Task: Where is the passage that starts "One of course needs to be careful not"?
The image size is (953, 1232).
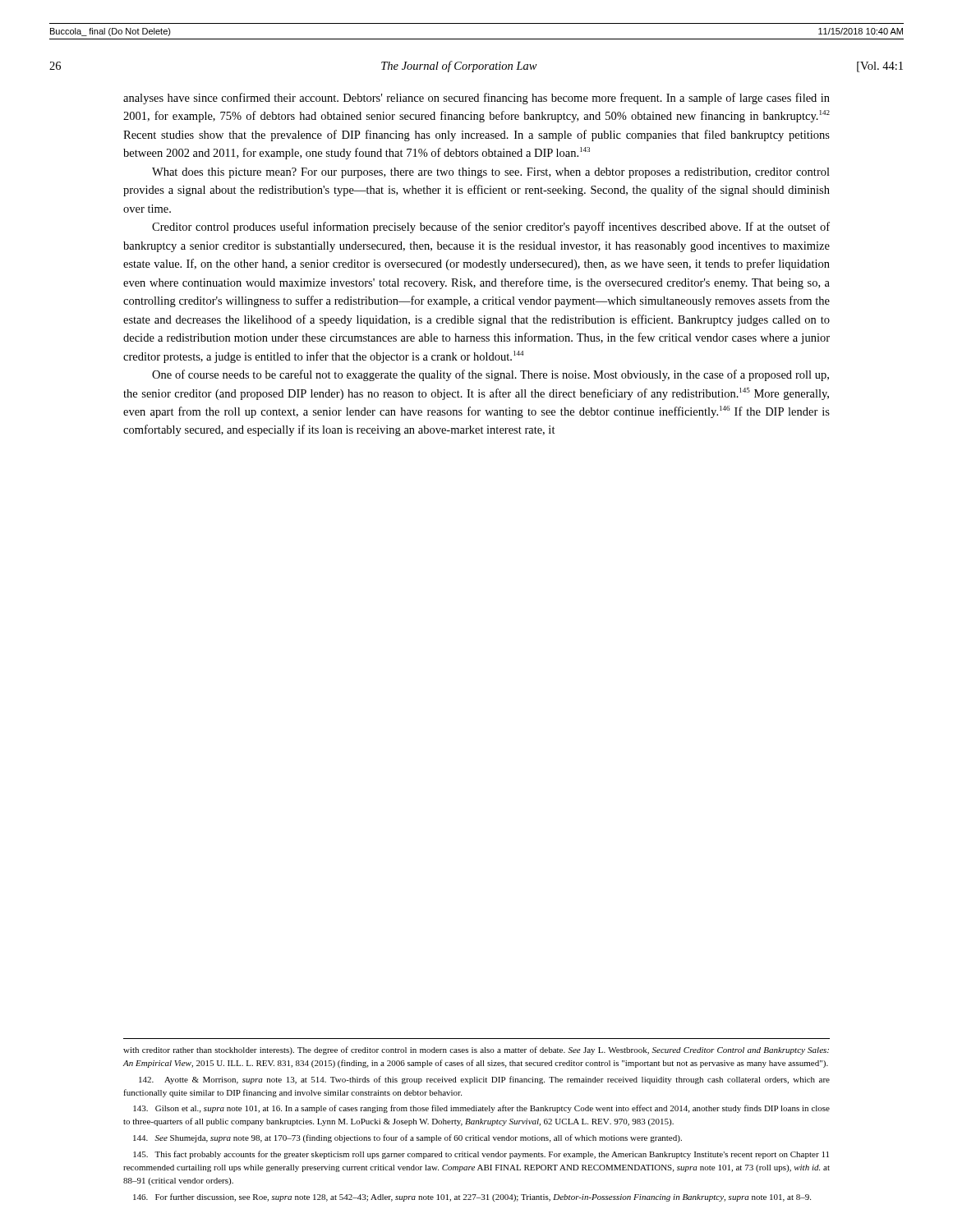Action: click(476, 402)
